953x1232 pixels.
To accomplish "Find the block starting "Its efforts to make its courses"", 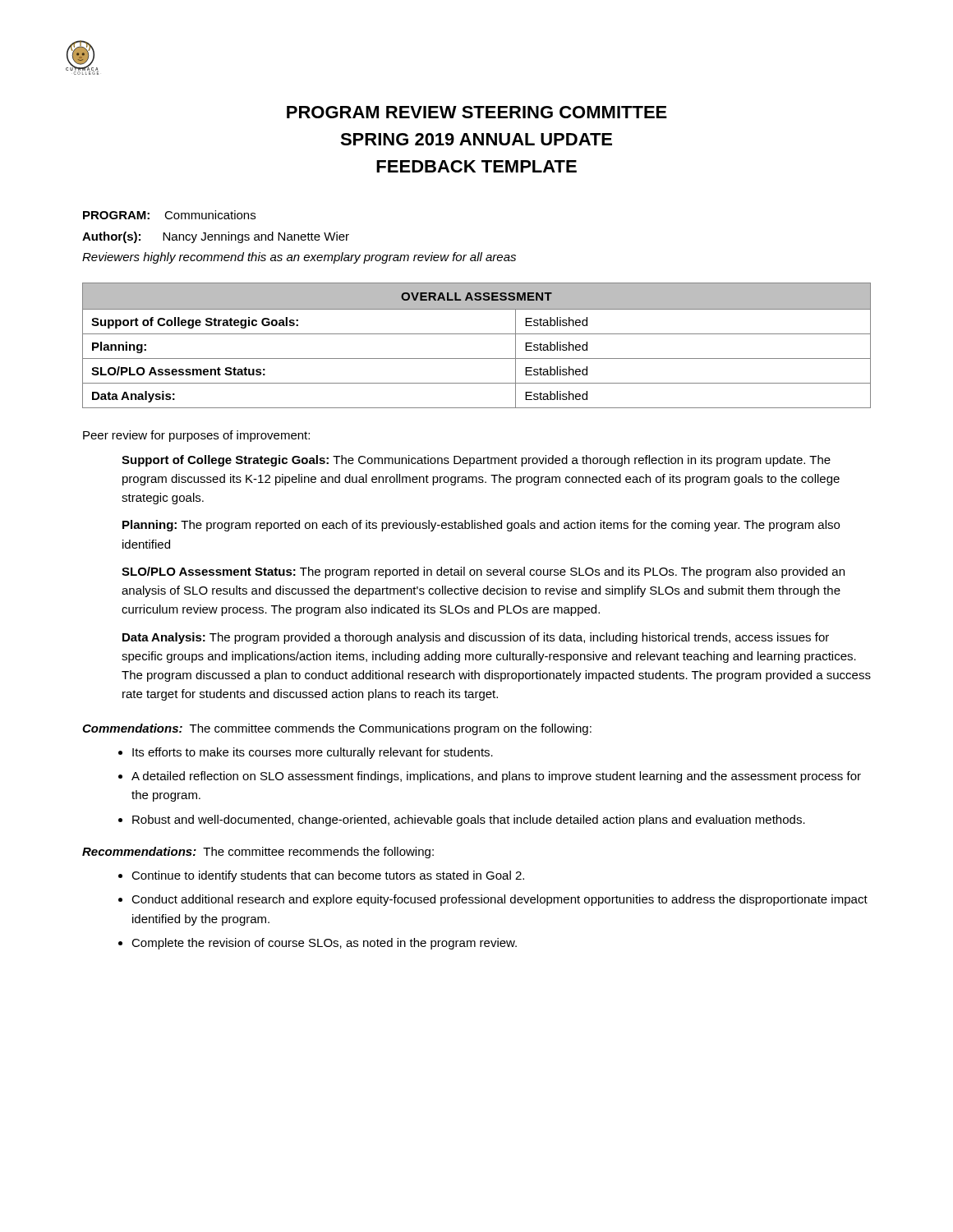I will point(312,752).
